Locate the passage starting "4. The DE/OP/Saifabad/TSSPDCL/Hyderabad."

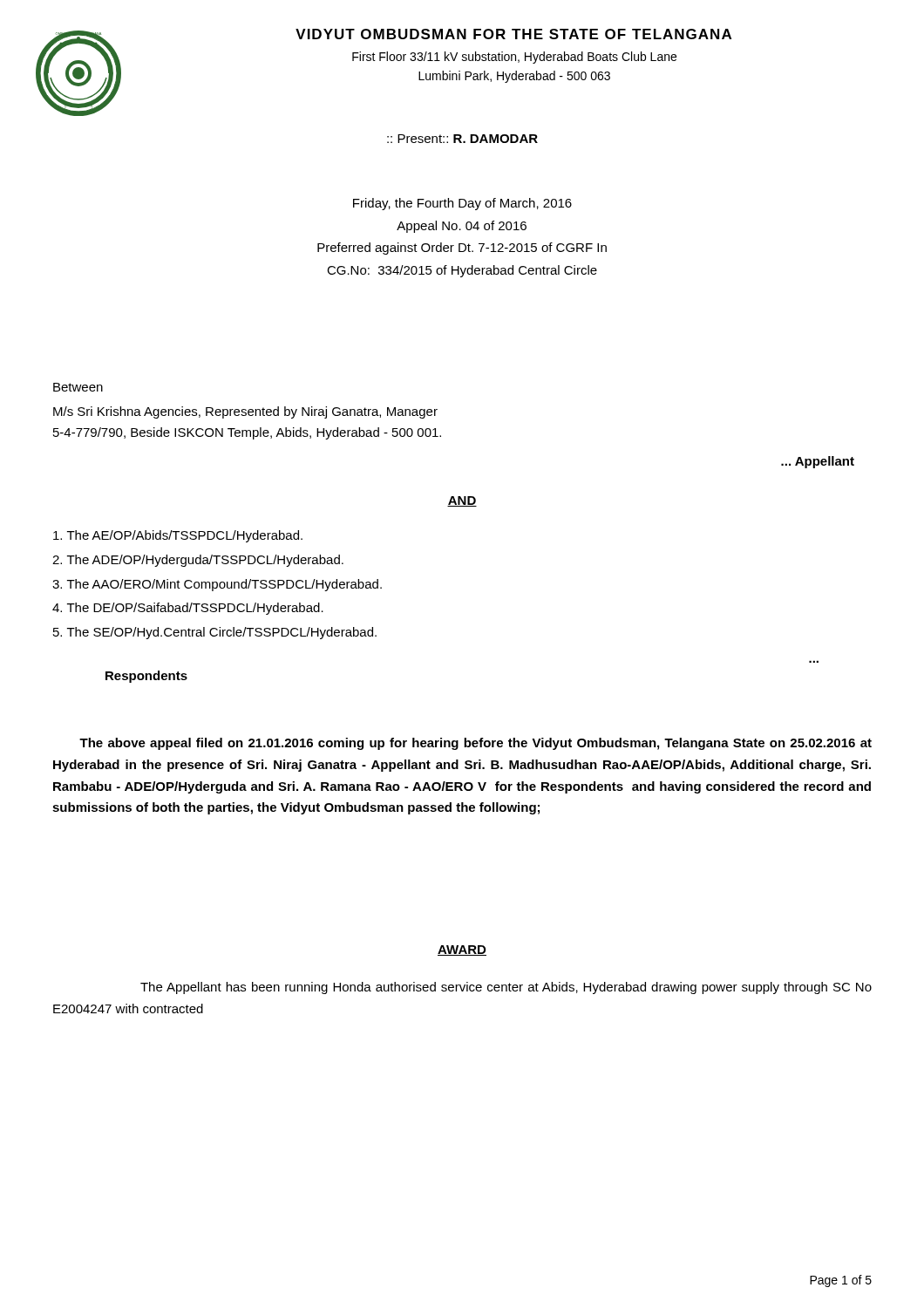tap(188, 608)
